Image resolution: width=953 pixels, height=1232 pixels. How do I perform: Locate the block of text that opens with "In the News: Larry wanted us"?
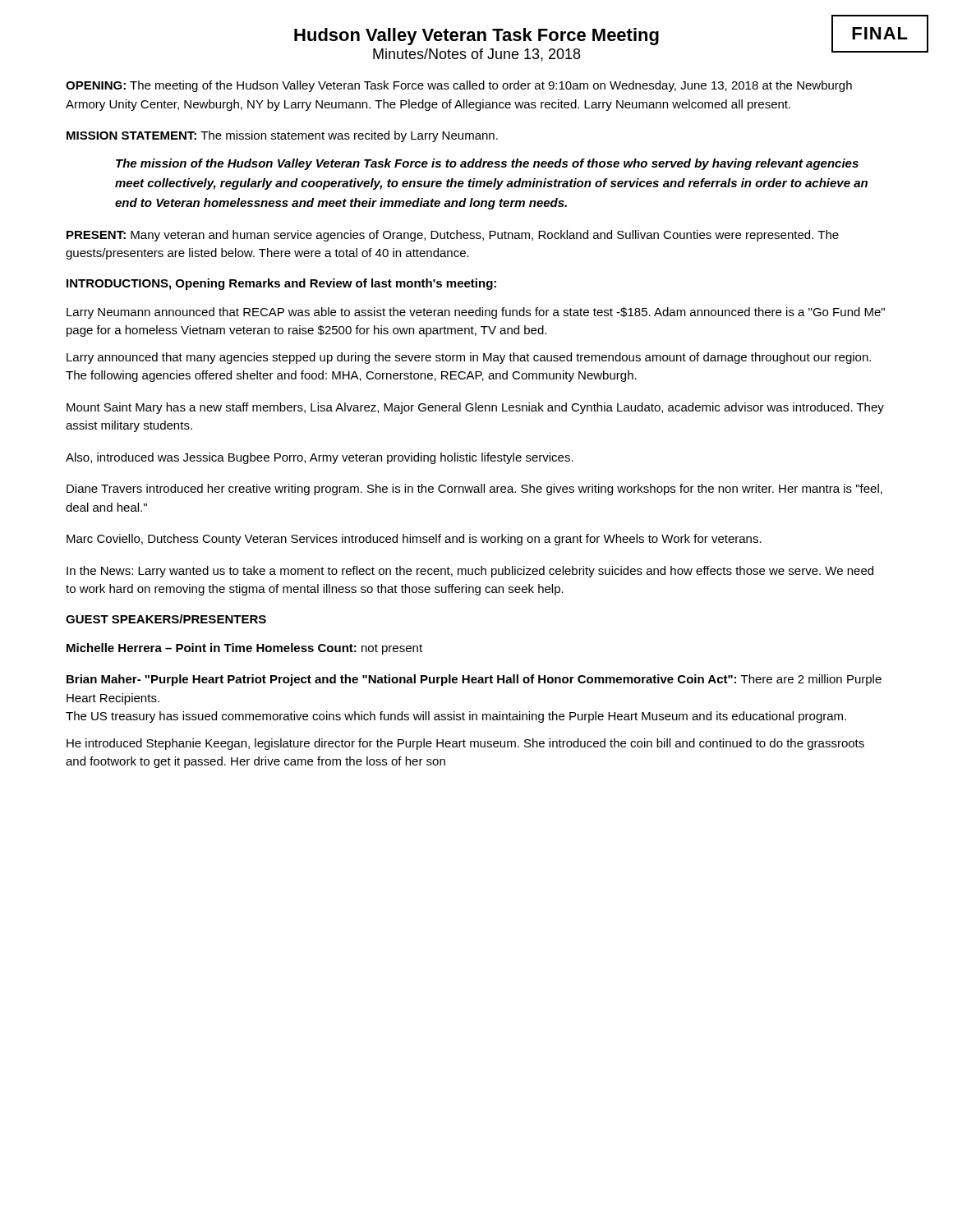point(476,580)
